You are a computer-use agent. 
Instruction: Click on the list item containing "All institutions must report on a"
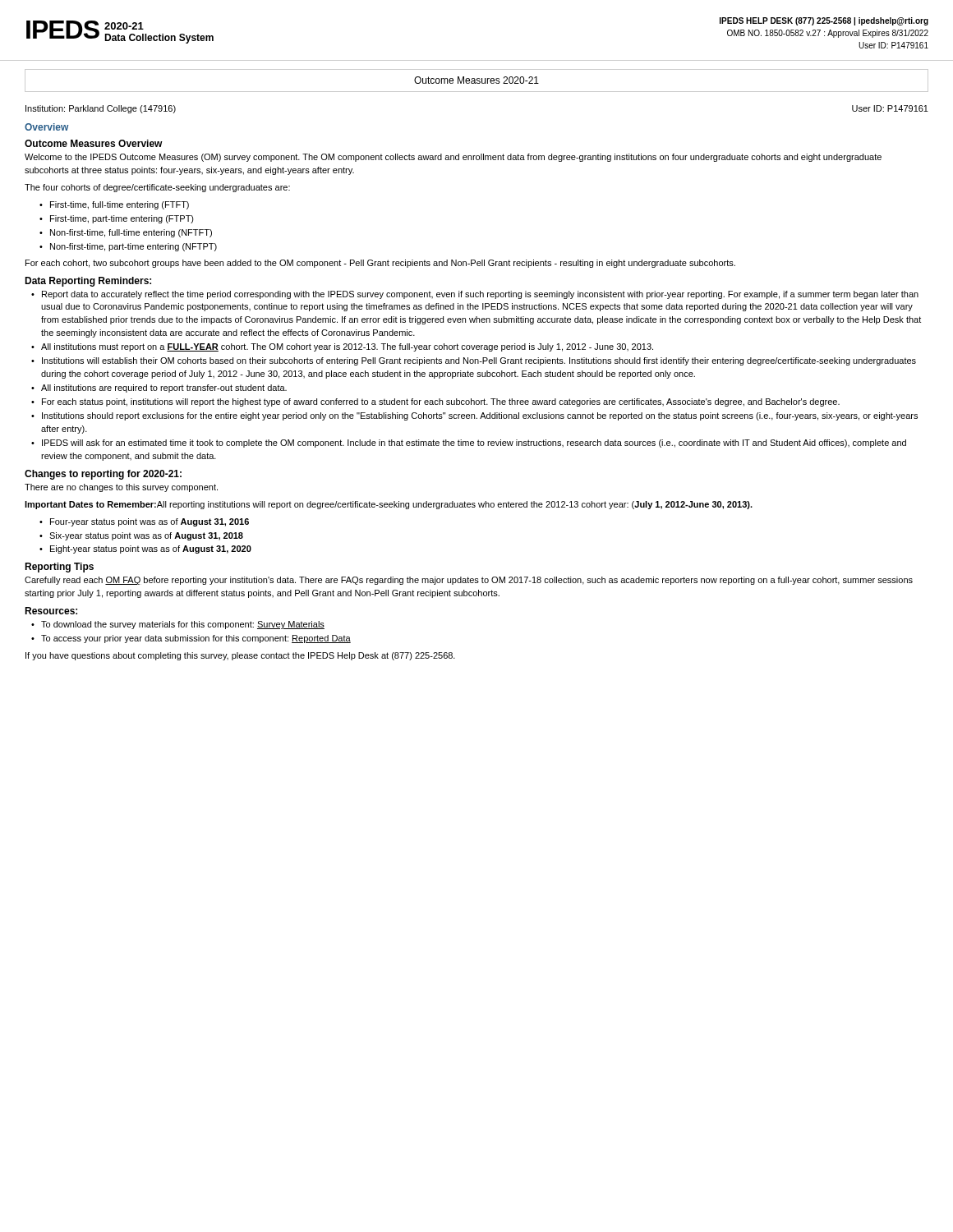click(x=348, y=347)
